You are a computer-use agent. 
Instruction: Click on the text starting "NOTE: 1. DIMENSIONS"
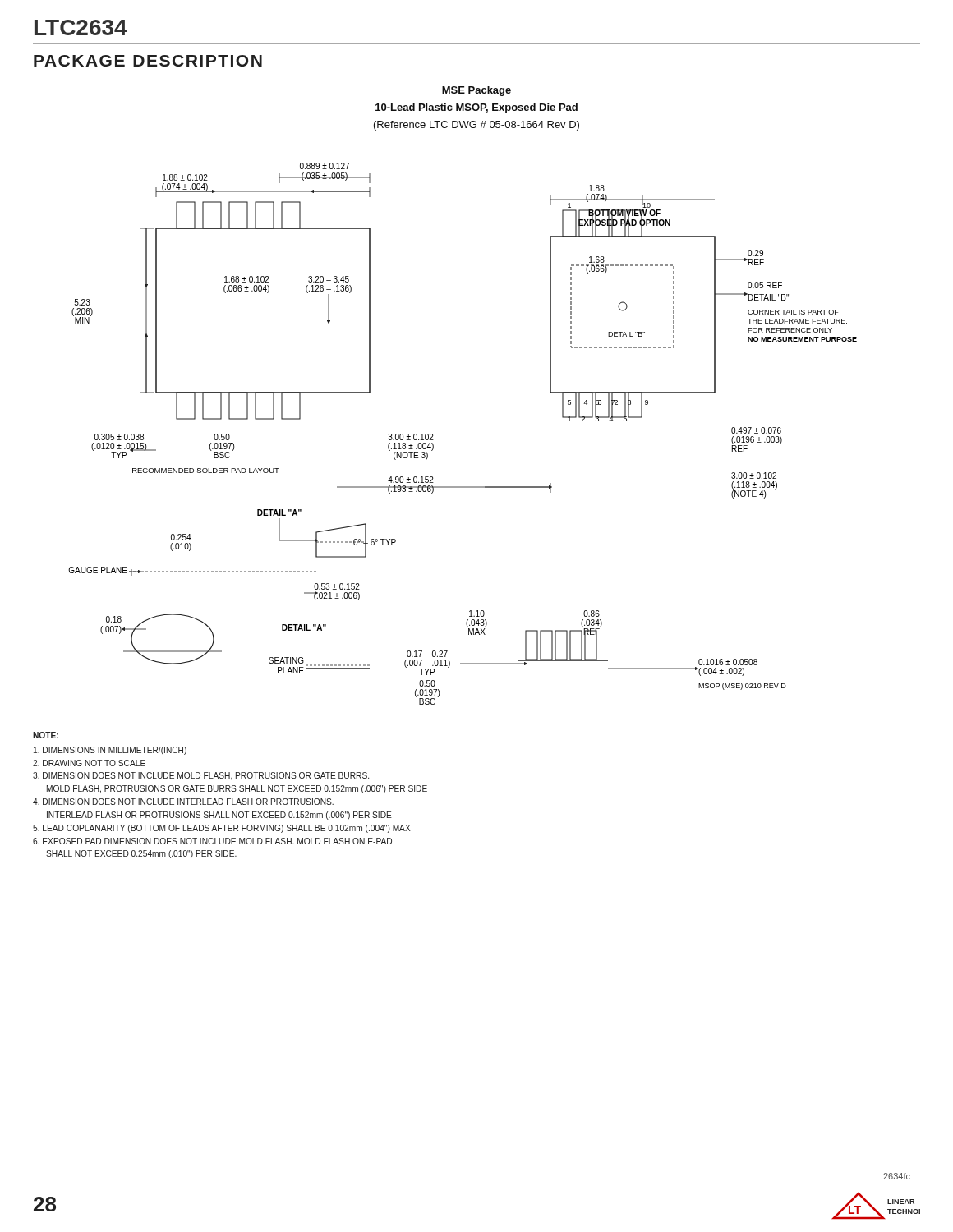46,735
